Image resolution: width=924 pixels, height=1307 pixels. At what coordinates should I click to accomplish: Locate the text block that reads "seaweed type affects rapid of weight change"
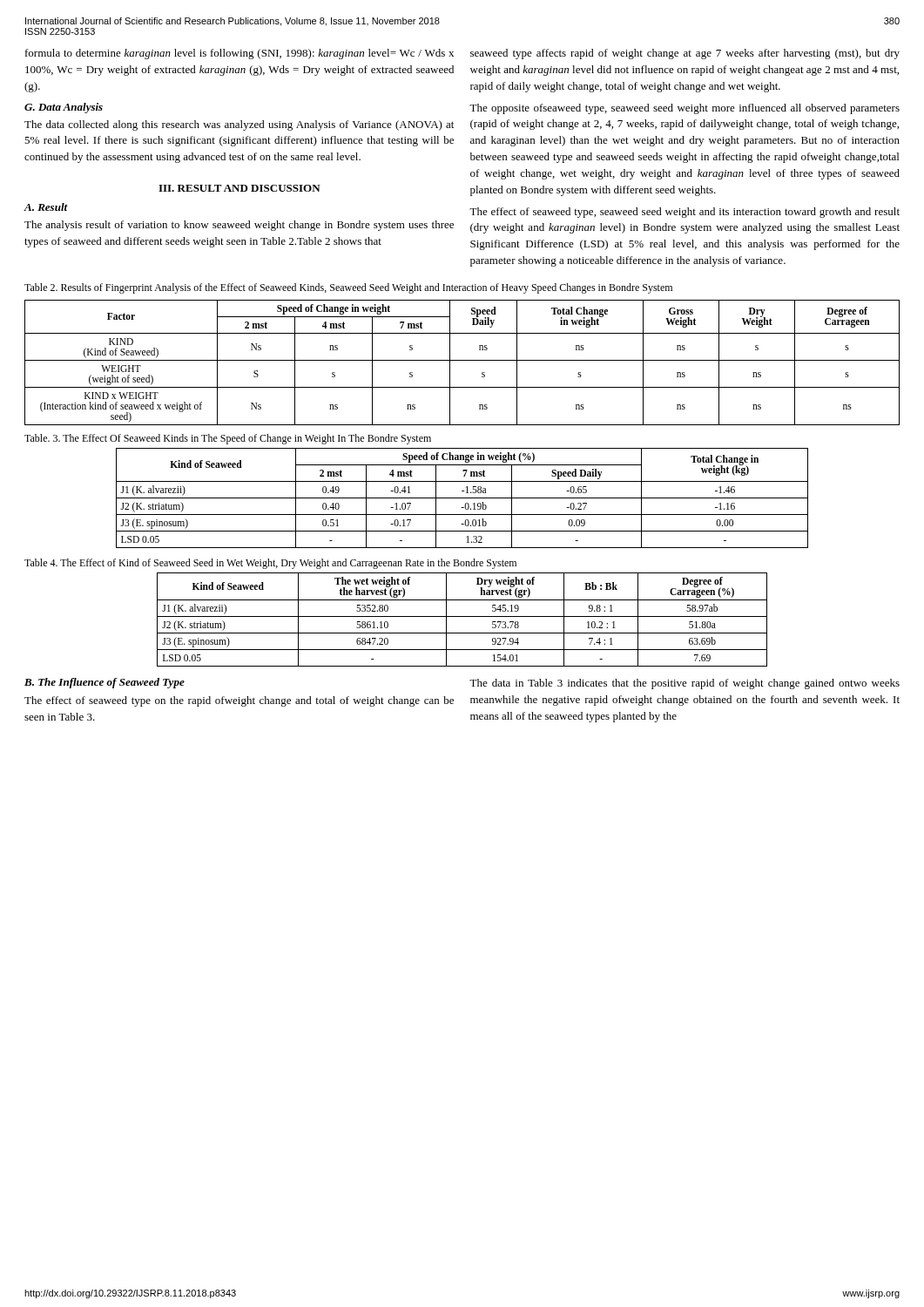pyautogui.click(x=685, y=70)
